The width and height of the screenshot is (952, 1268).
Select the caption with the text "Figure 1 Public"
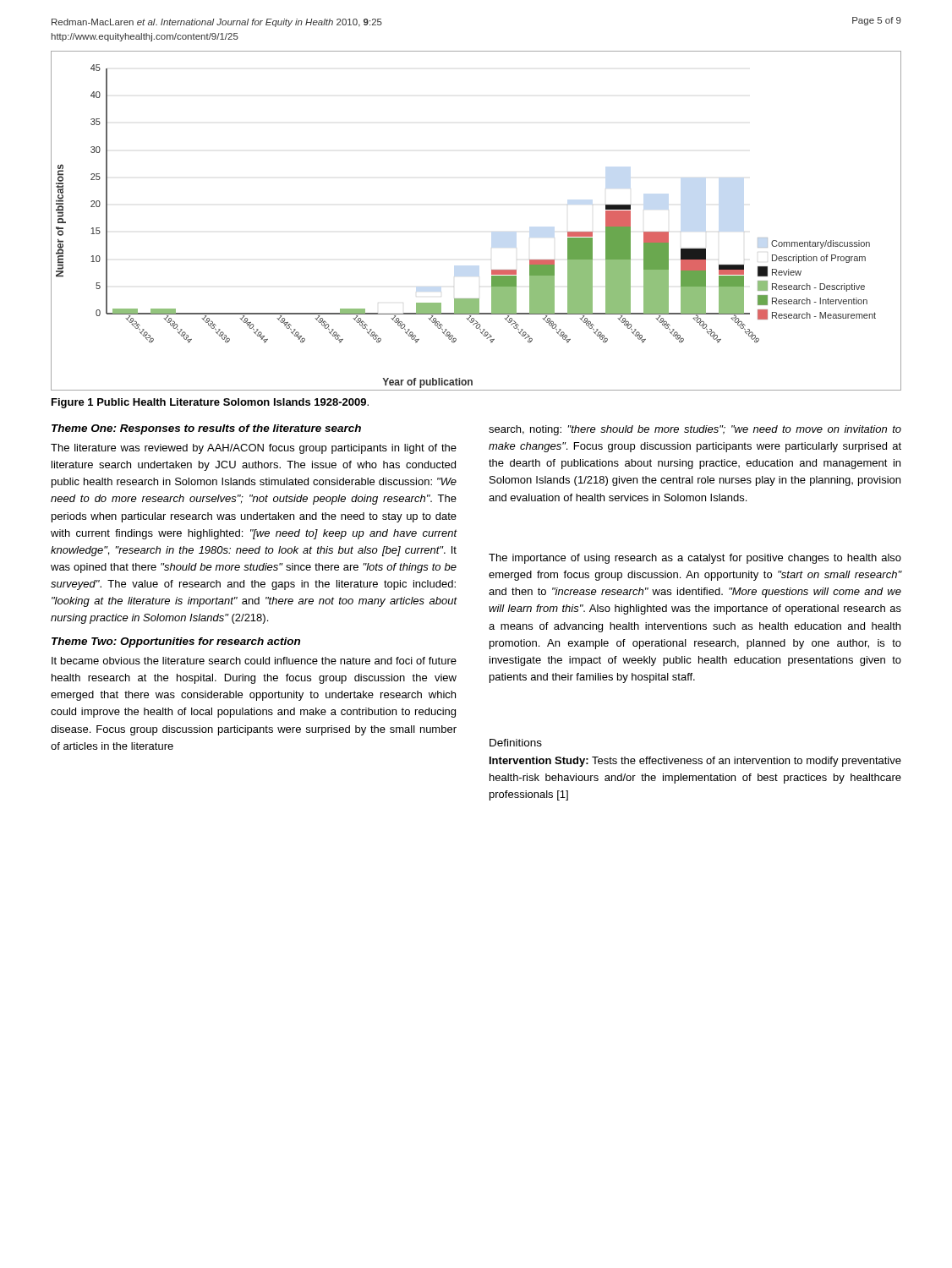tap(210, 402)
